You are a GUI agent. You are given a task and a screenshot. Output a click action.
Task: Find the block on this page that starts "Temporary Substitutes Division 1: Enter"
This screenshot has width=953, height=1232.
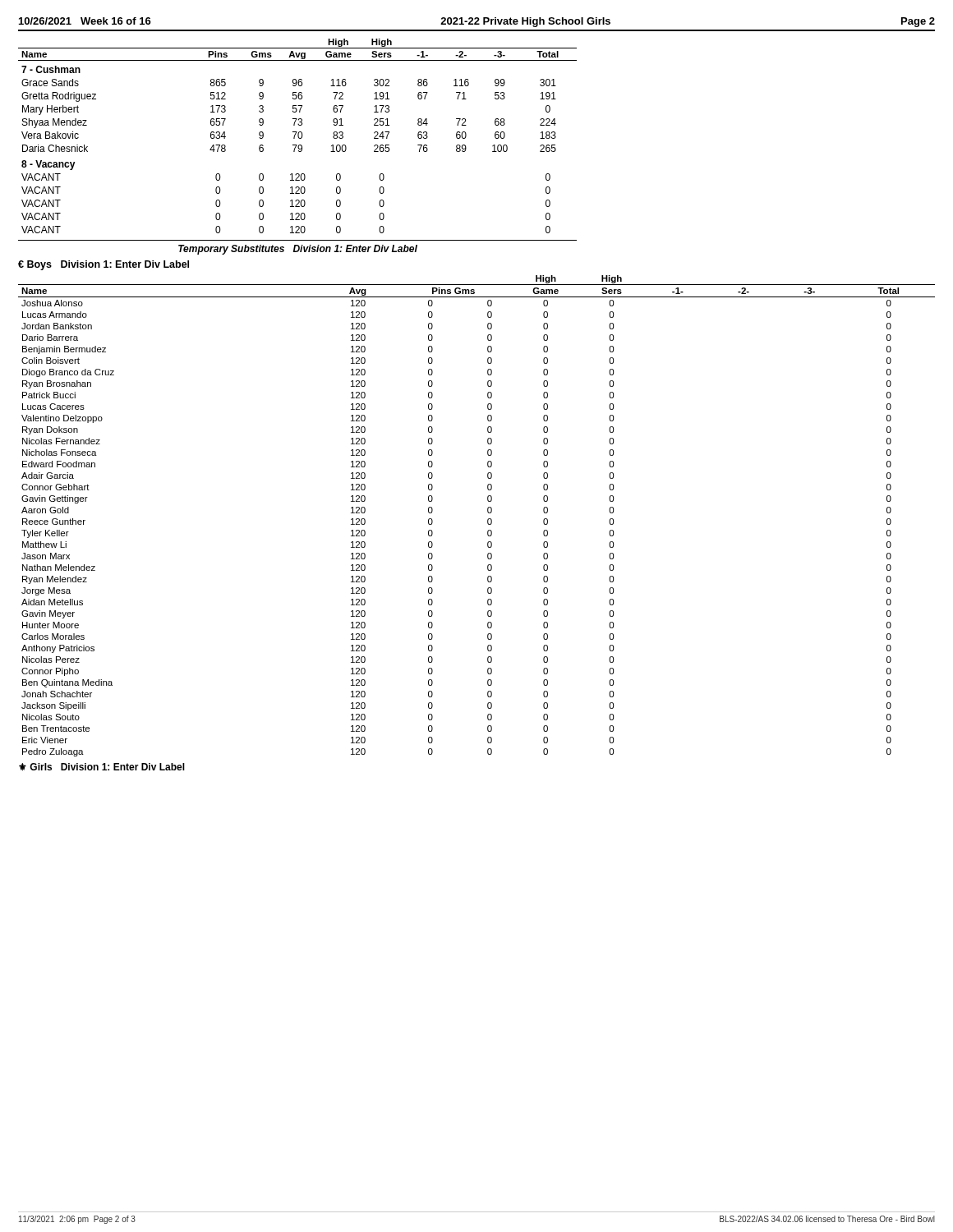click(297, 249)
